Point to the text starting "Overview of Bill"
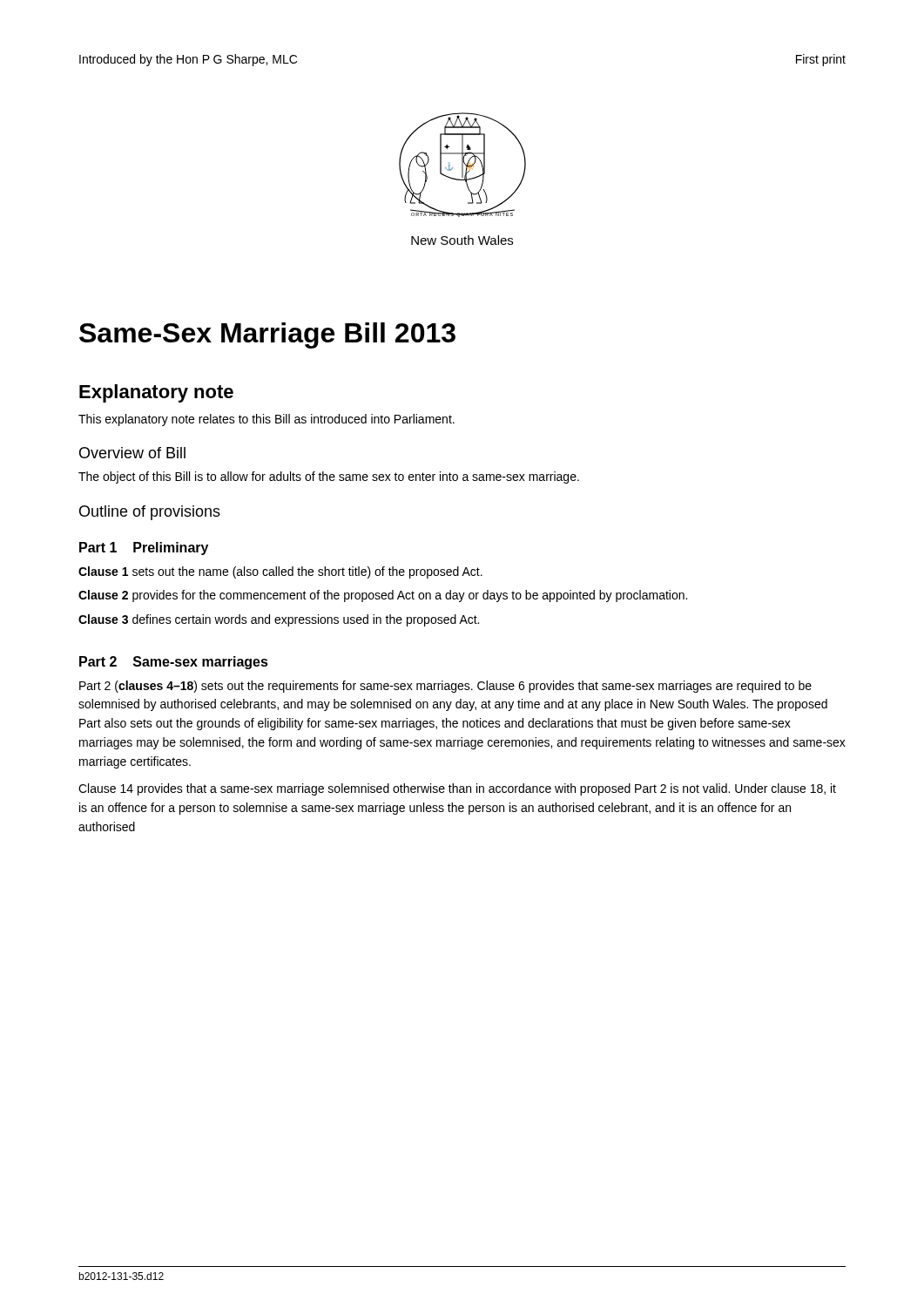Image resolution: width=924 pixels, height=1307 pixels. coord(132,453)
